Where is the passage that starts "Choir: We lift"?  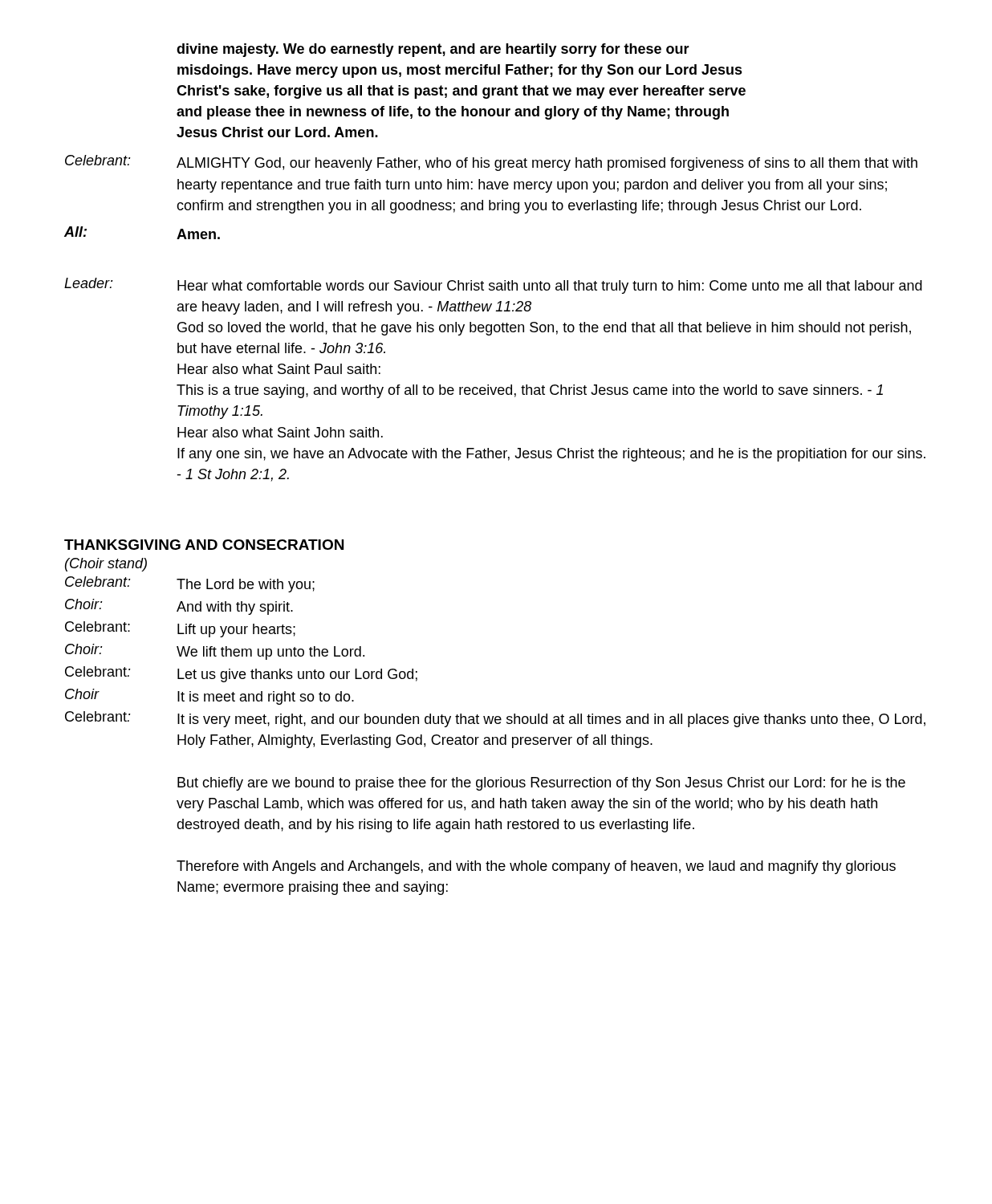coord(215,652)
